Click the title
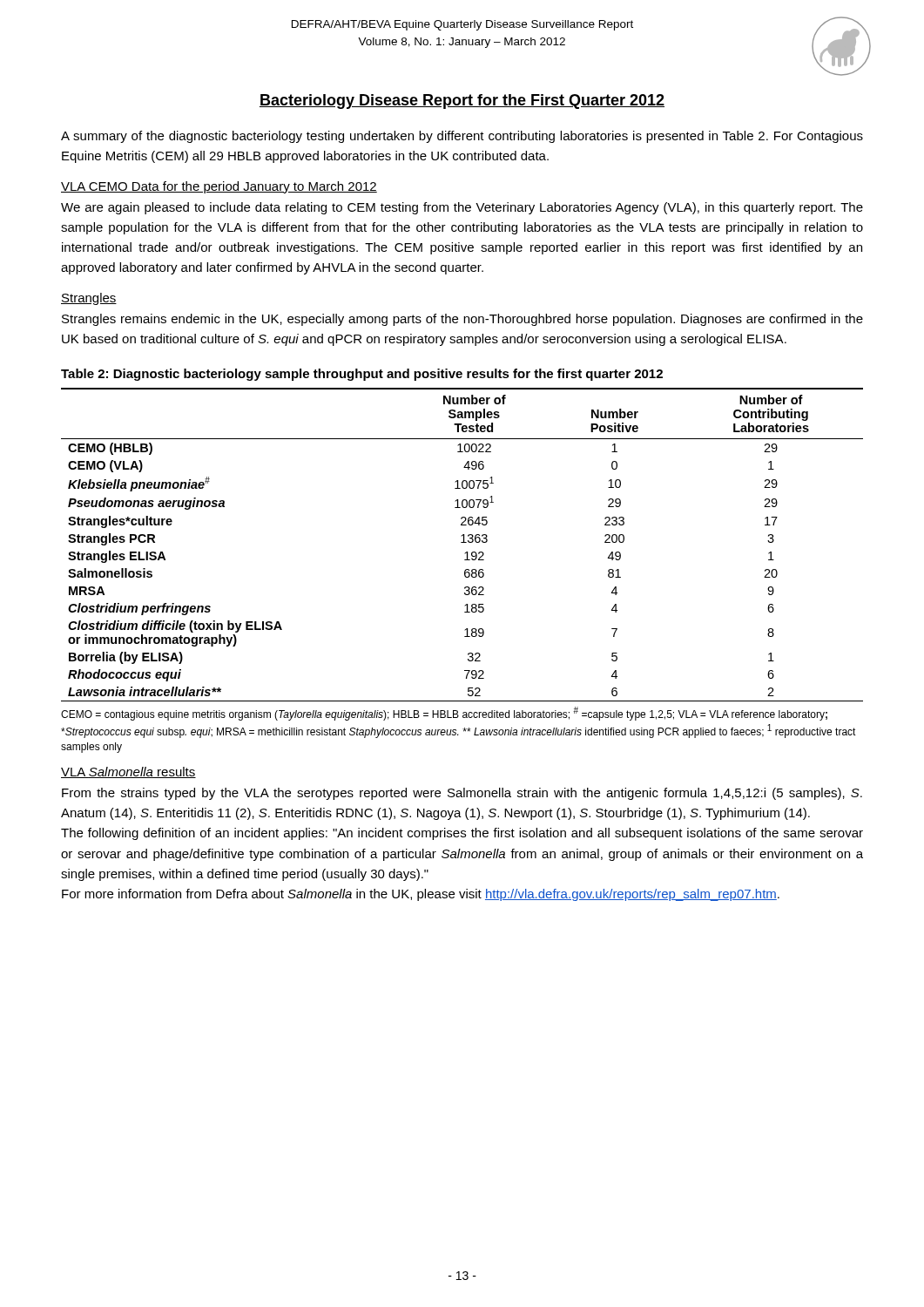The height and width of the screenshot is (1307, 924). [462, 101]
